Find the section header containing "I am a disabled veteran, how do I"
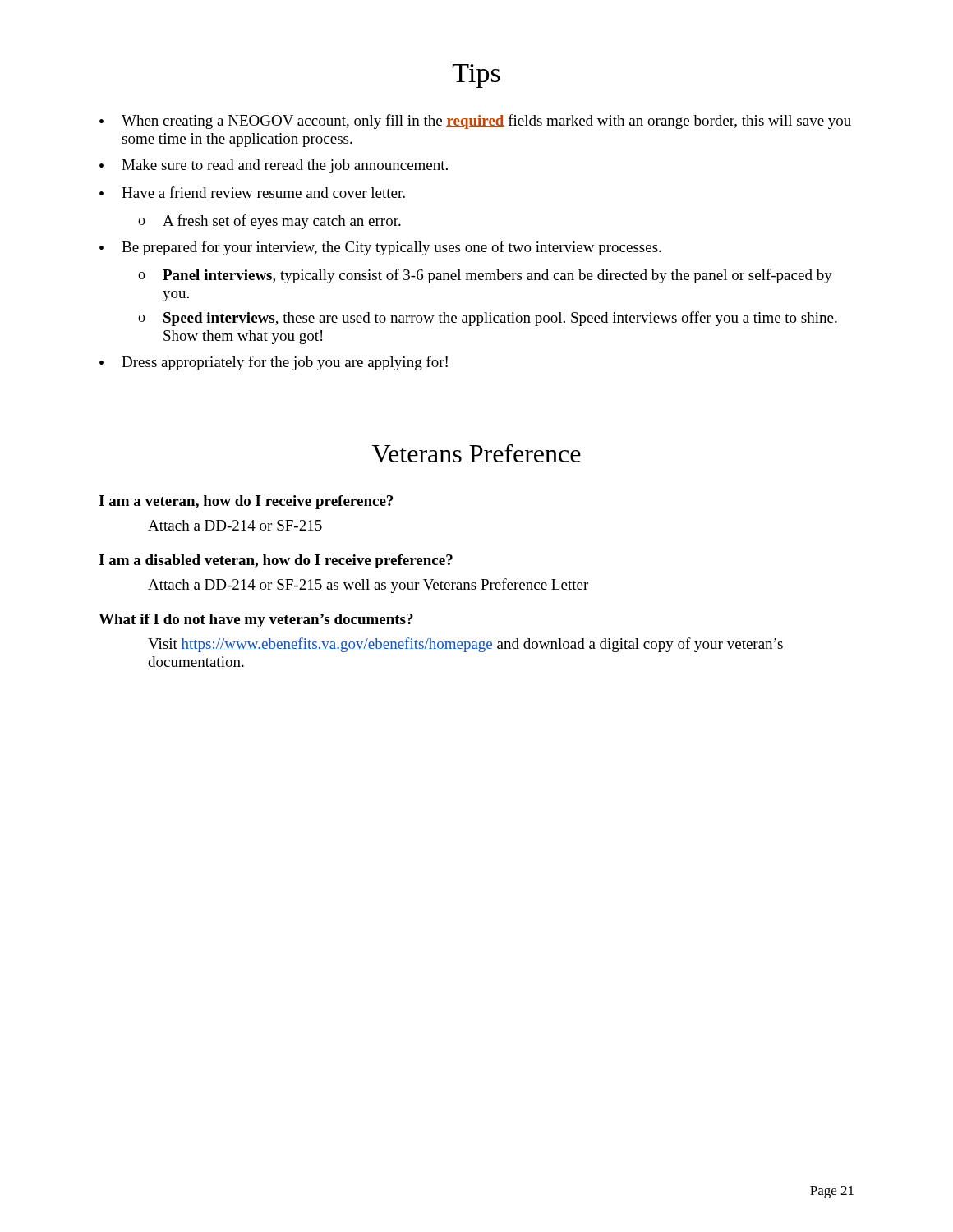Viewport: 953px width, 1232px height. (276, 560)
